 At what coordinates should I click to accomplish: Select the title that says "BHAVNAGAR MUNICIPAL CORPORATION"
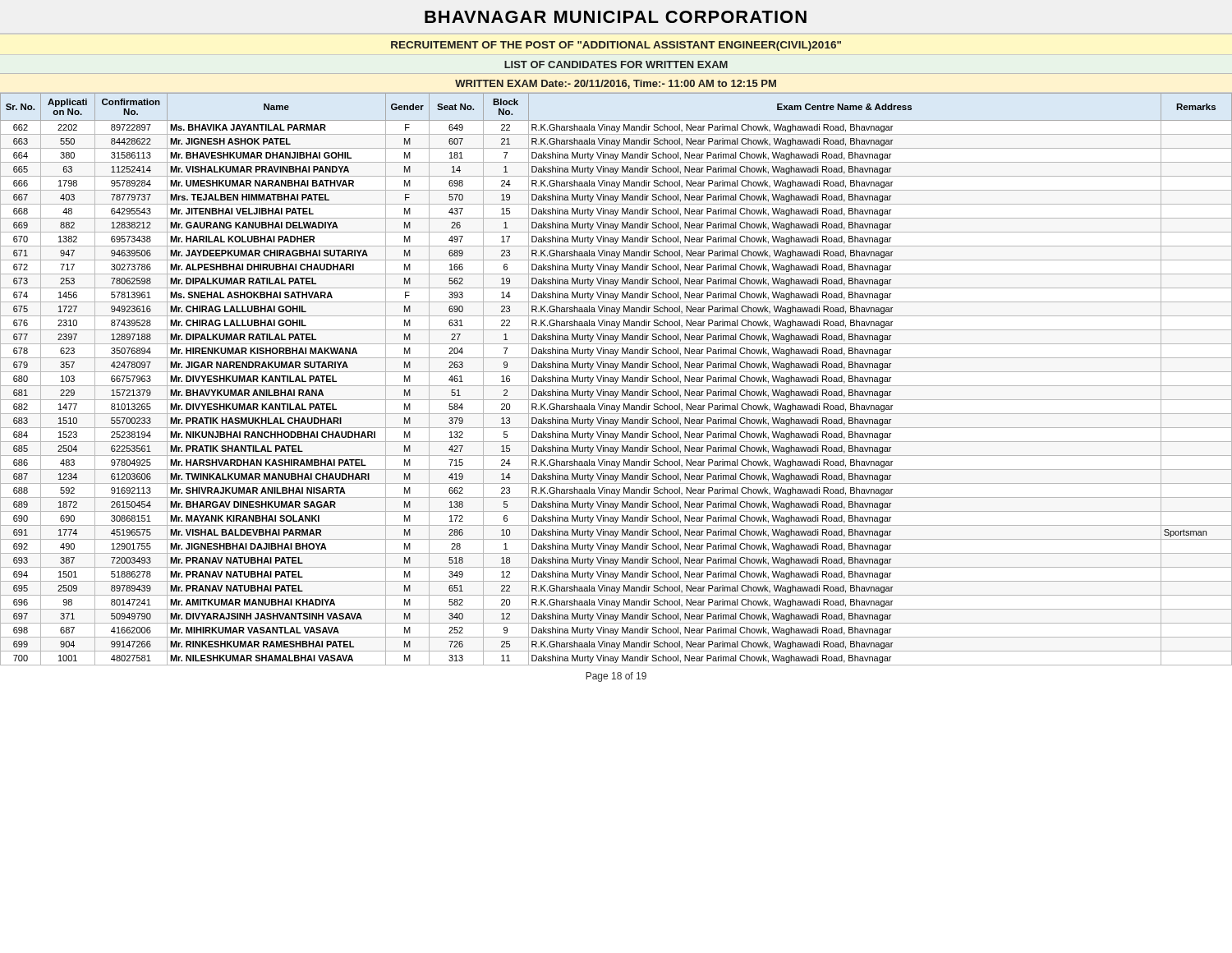click(616, 17)
